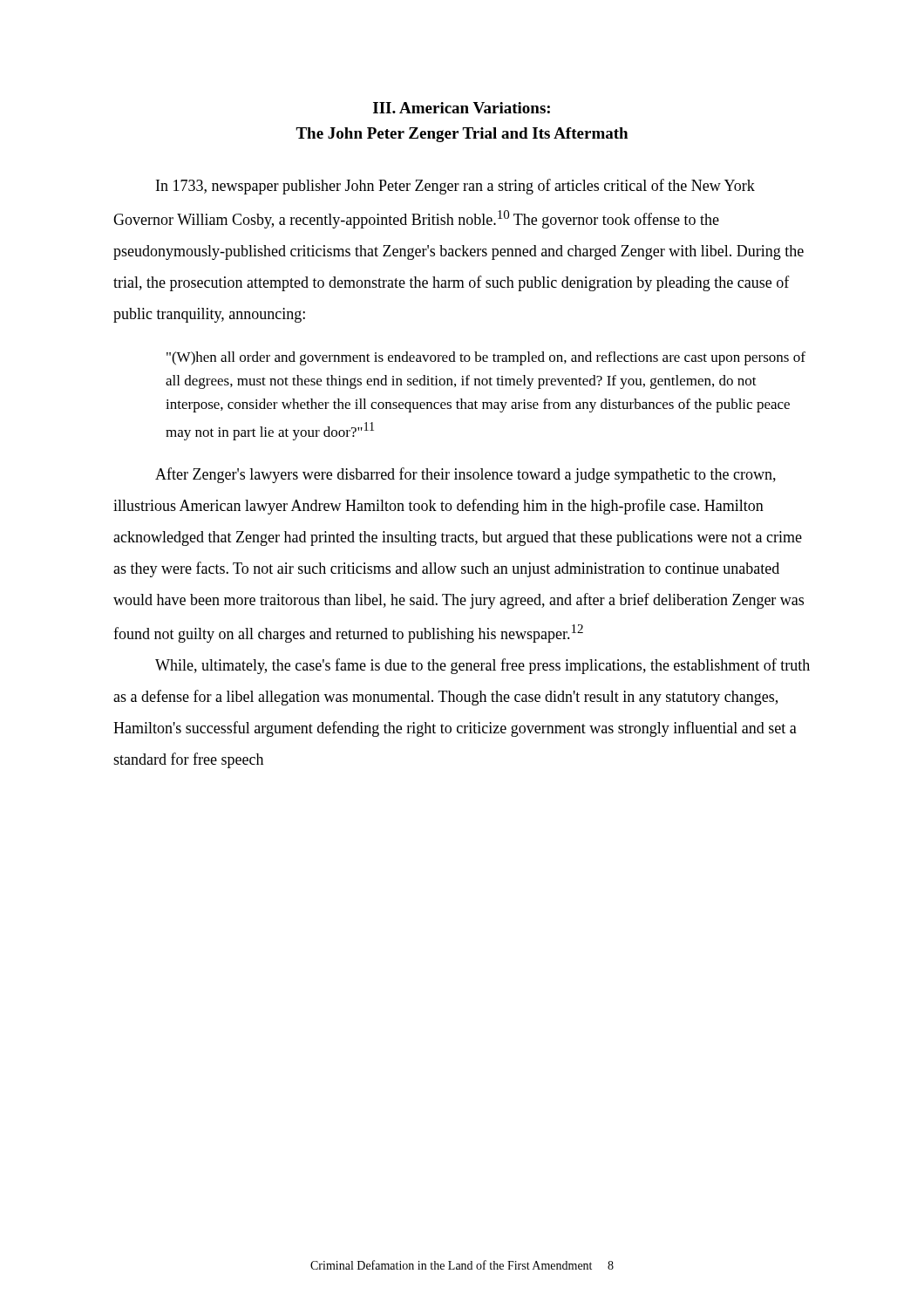924x1308 pixels.
Task: Navigate to the region starting "While, ultimately, the case's"
Action: point(462,713)
